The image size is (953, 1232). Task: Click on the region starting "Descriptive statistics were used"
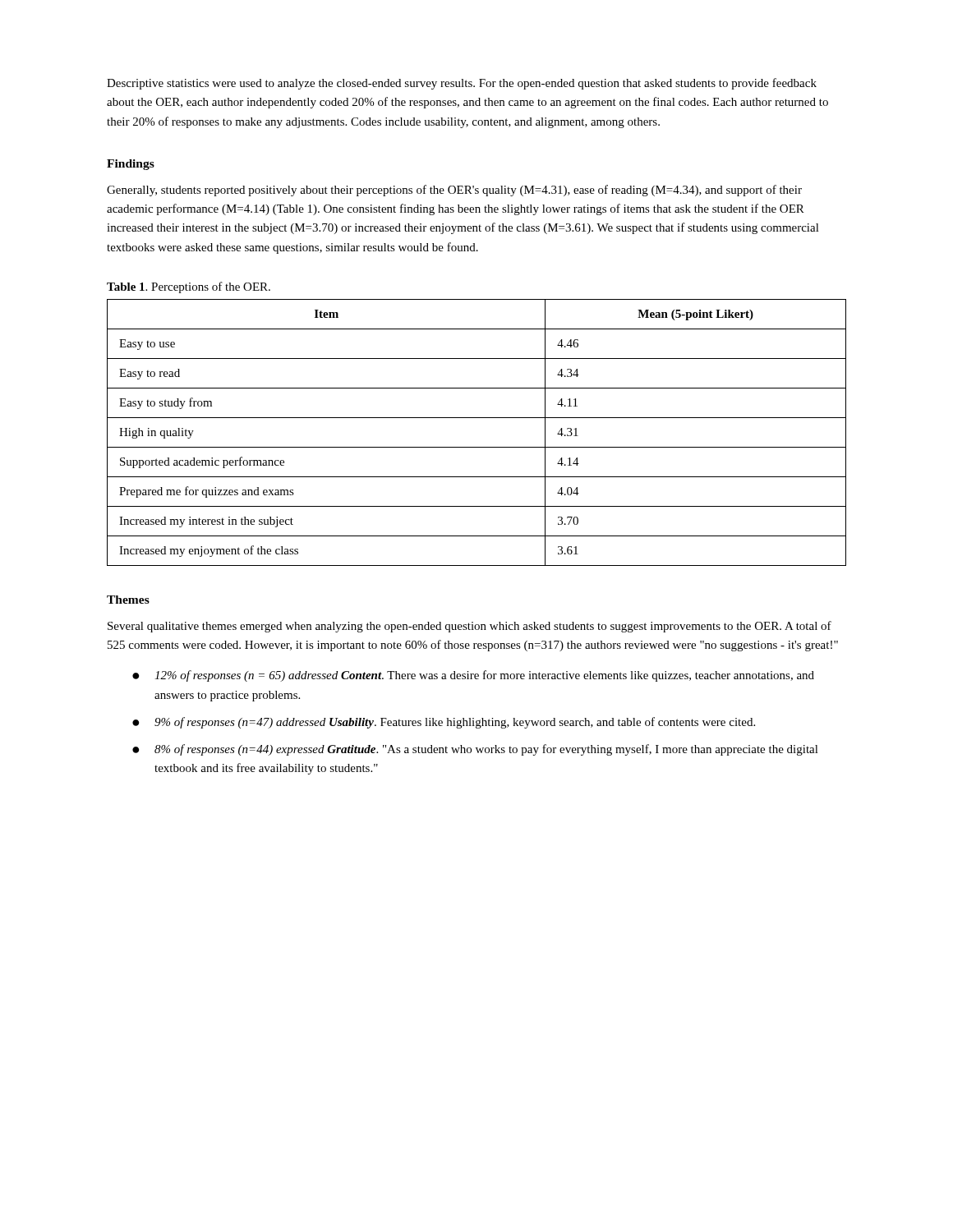[468, 102]
